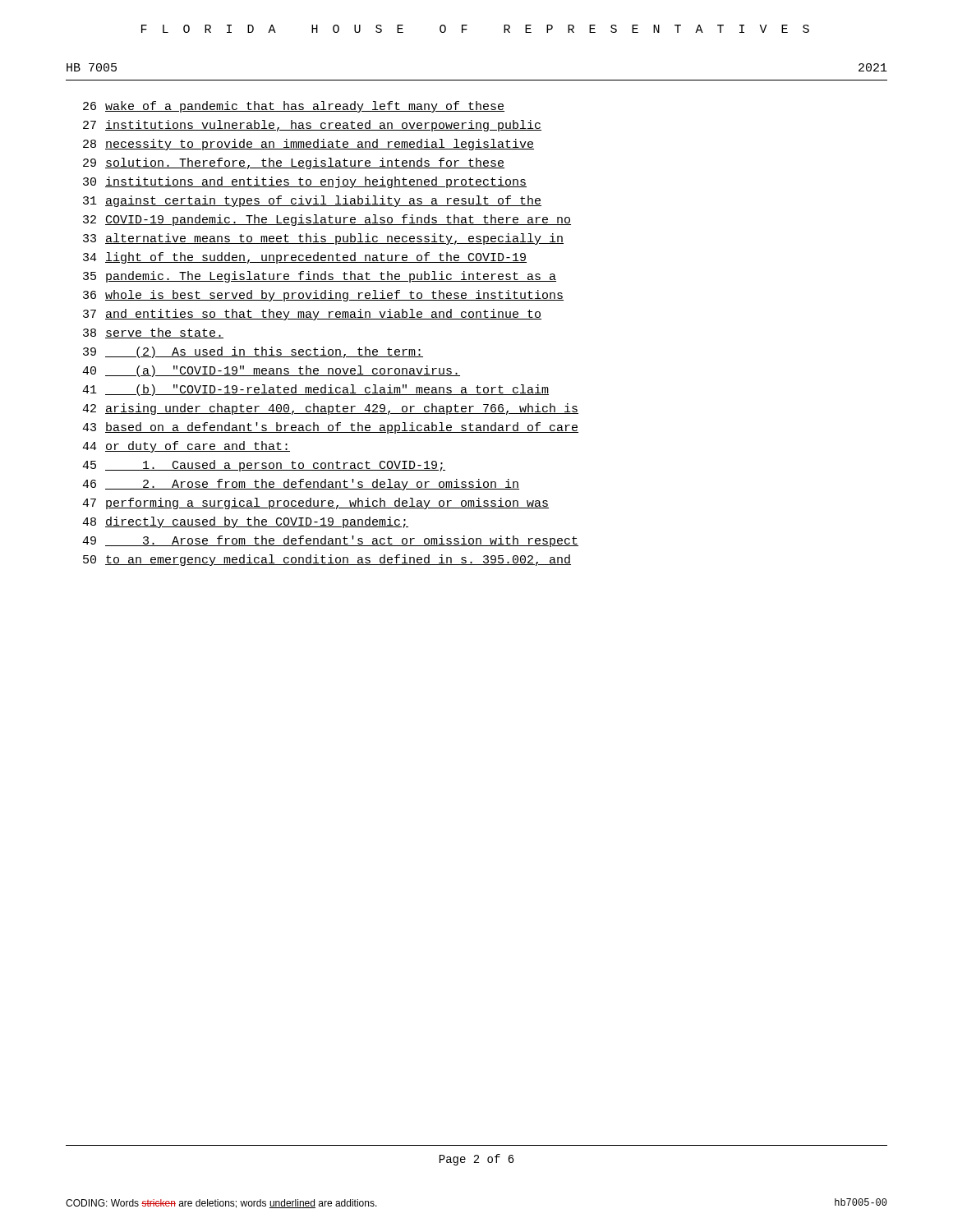Locate the block of text that opens with "41 (b) "COVID-19-related medical claim""
Viewport: 953px width, 1232px height.
[x=476, y=391]
